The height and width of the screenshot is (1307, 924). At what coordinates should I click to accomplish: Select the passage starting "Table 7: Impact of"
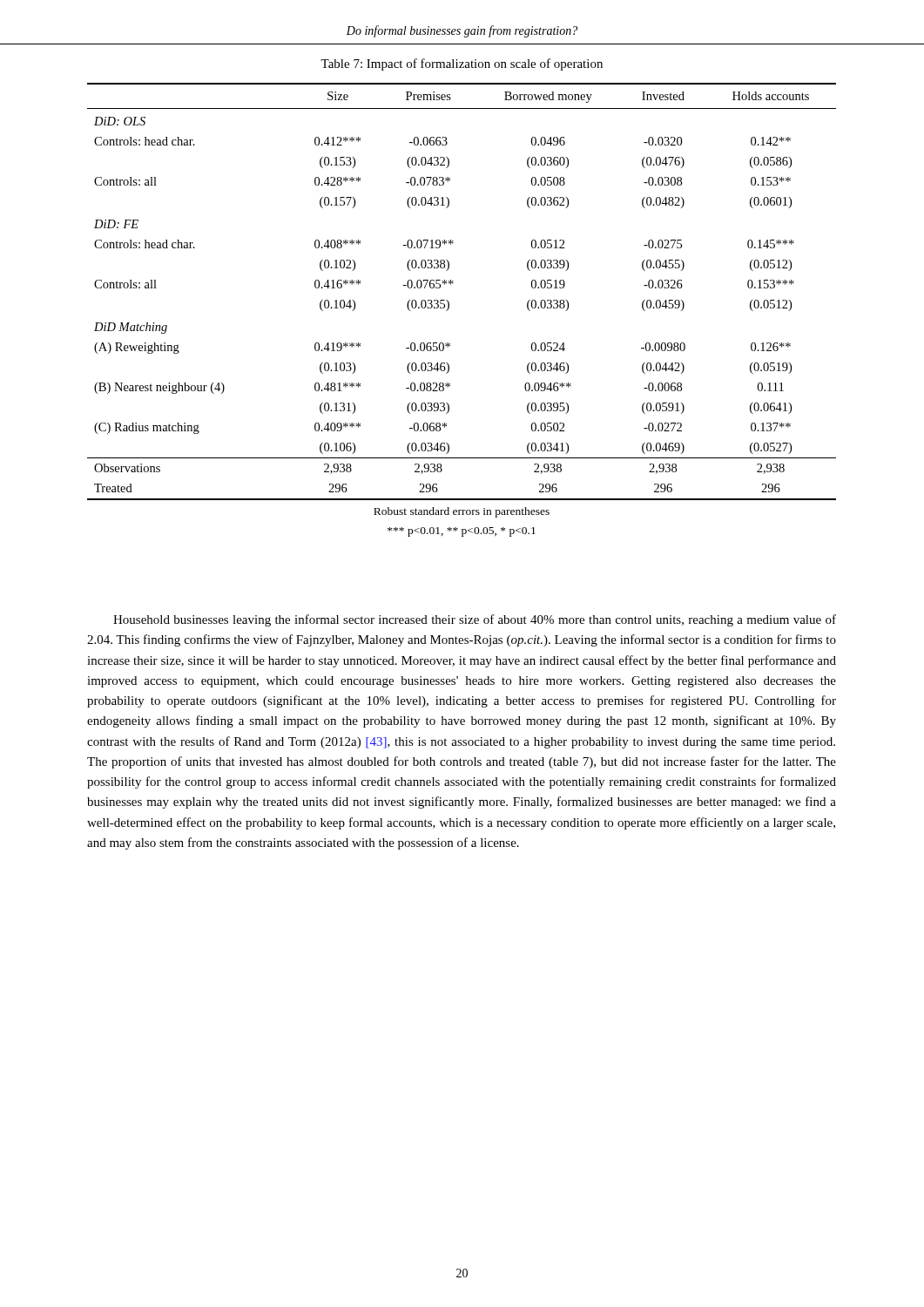[462, 64]
